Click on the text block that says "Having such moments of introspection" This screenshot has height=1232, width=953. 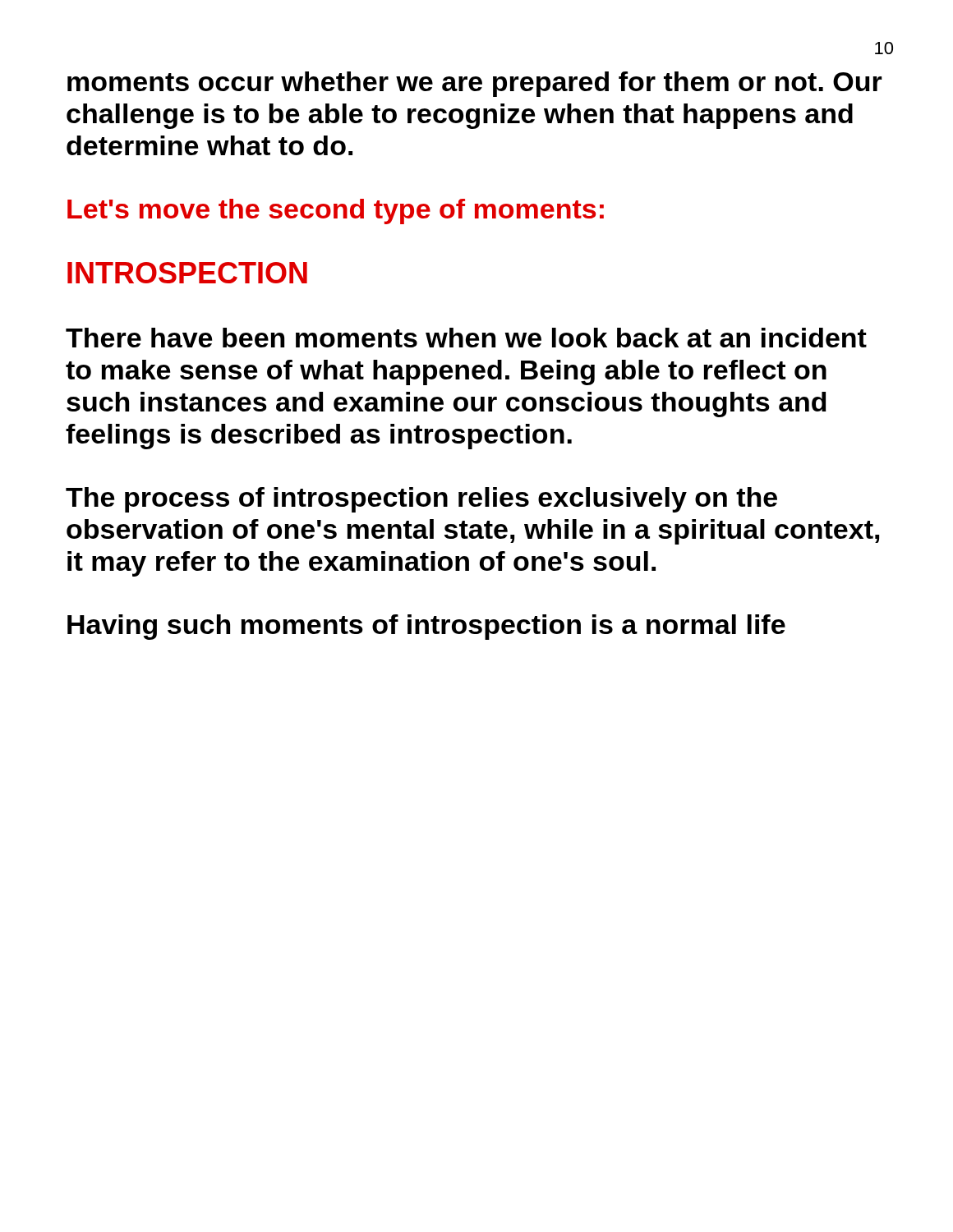point(426,625)
